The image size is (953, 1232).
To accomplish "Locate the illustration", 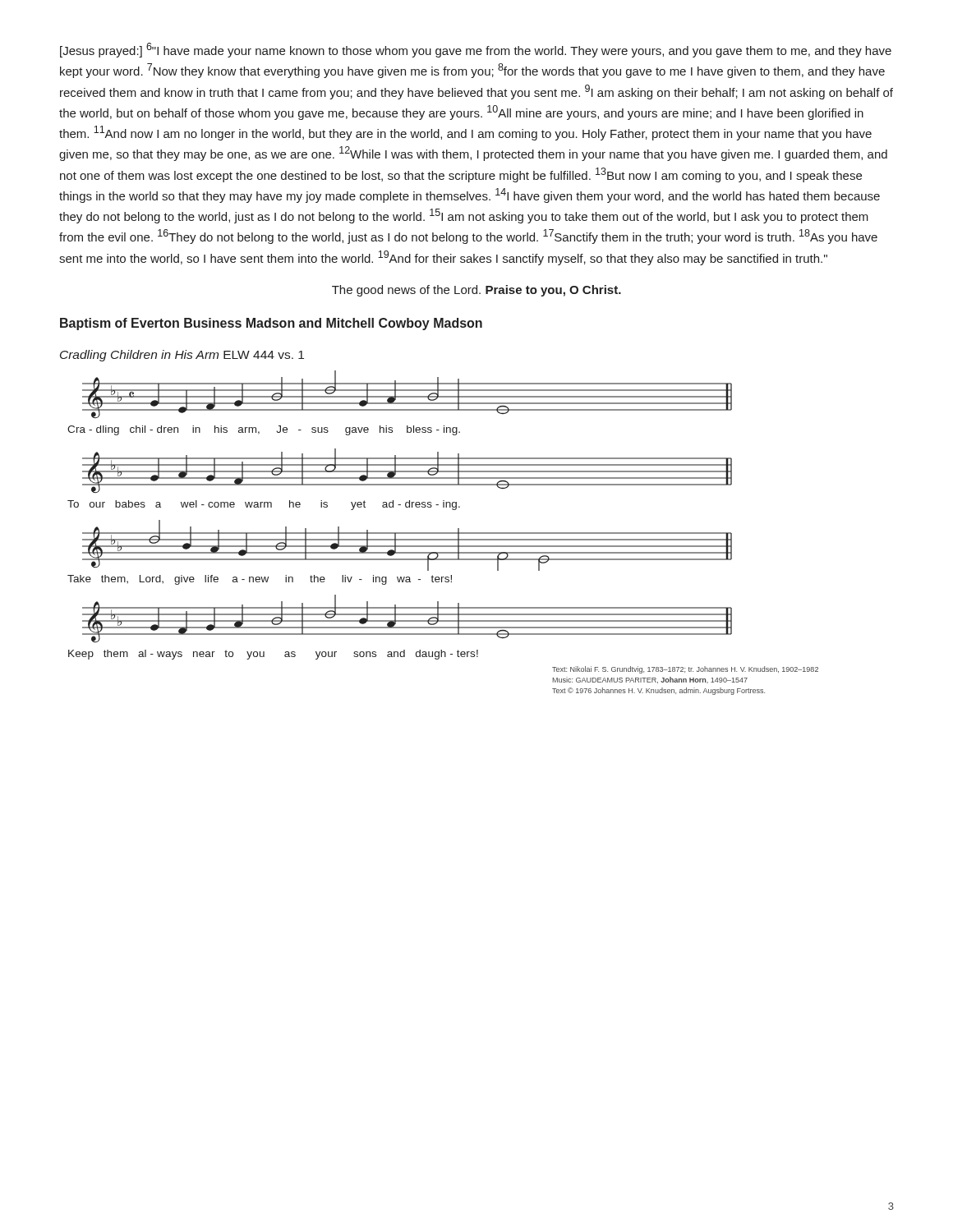I will pyautogui.click(x=476, y=522).
